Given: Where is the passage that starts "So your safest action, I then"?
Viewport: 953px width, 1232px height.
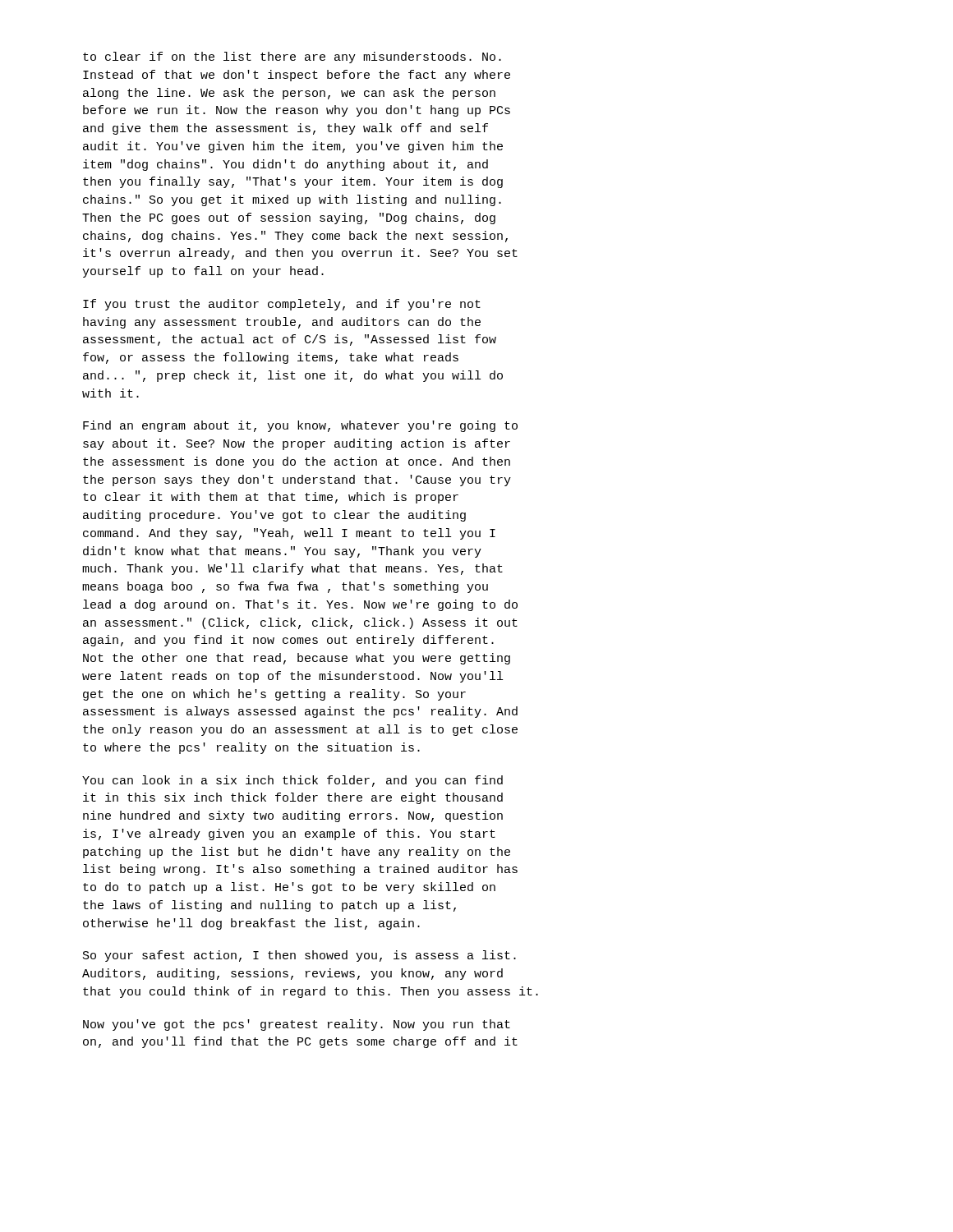Looking at the screenshot, I should coord(311,975).
